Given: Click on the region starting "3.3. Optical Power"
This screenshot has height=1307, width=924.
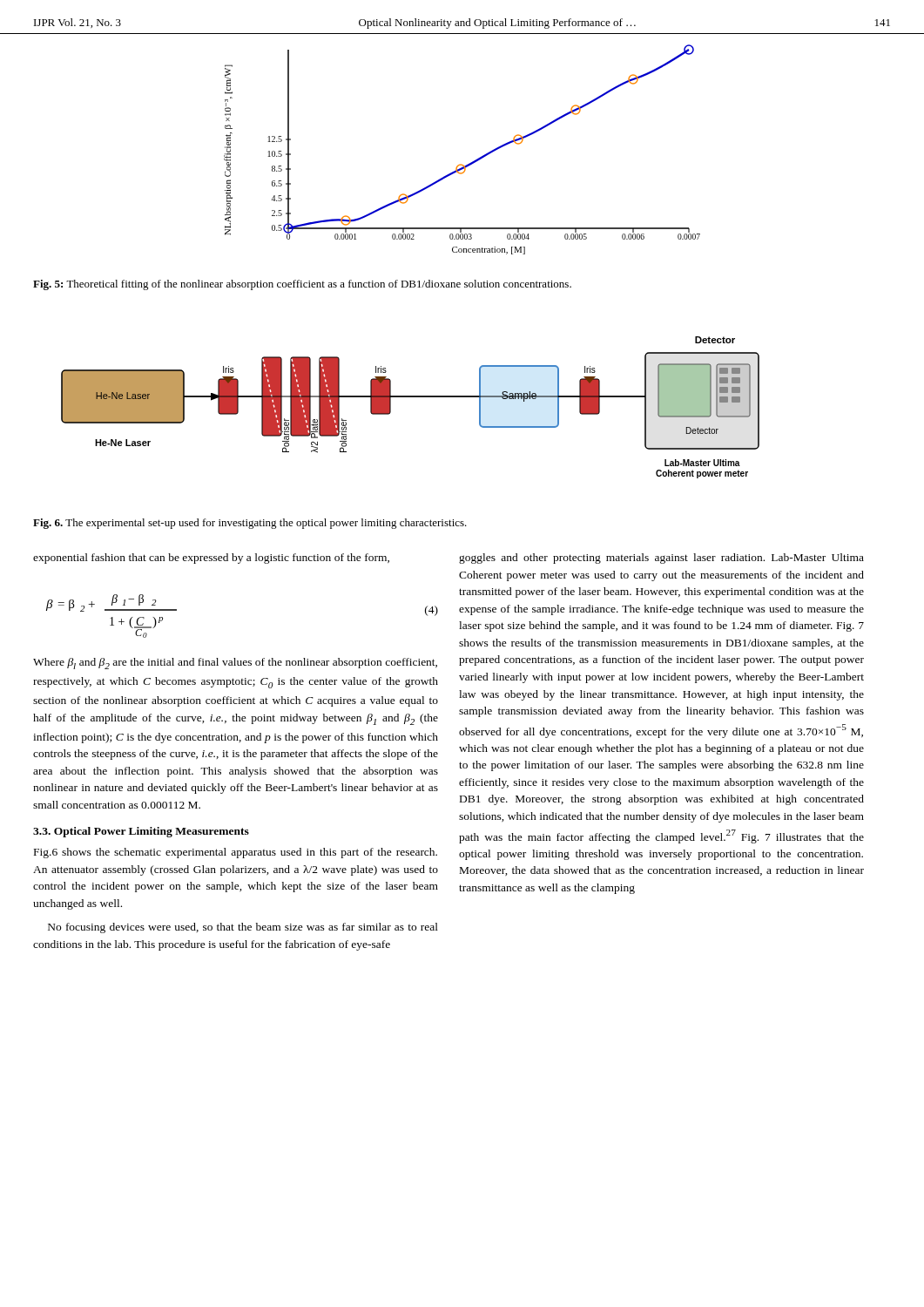Looking at the screenshot, I should [x=141, y=830].
